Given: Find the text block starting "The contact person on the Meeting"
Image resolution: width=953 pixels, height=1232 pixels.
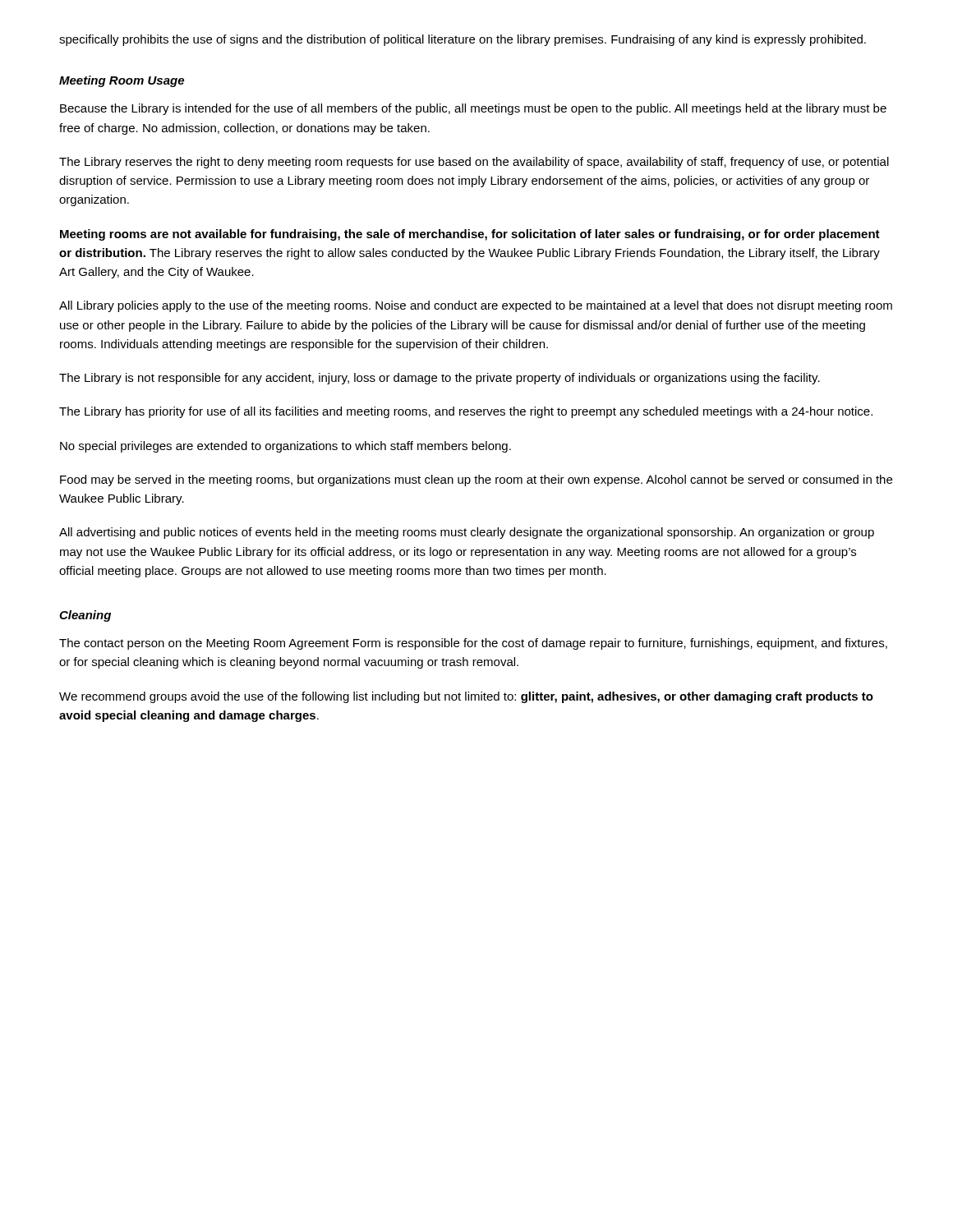Looking at the screenshot, I should point(476,652).
